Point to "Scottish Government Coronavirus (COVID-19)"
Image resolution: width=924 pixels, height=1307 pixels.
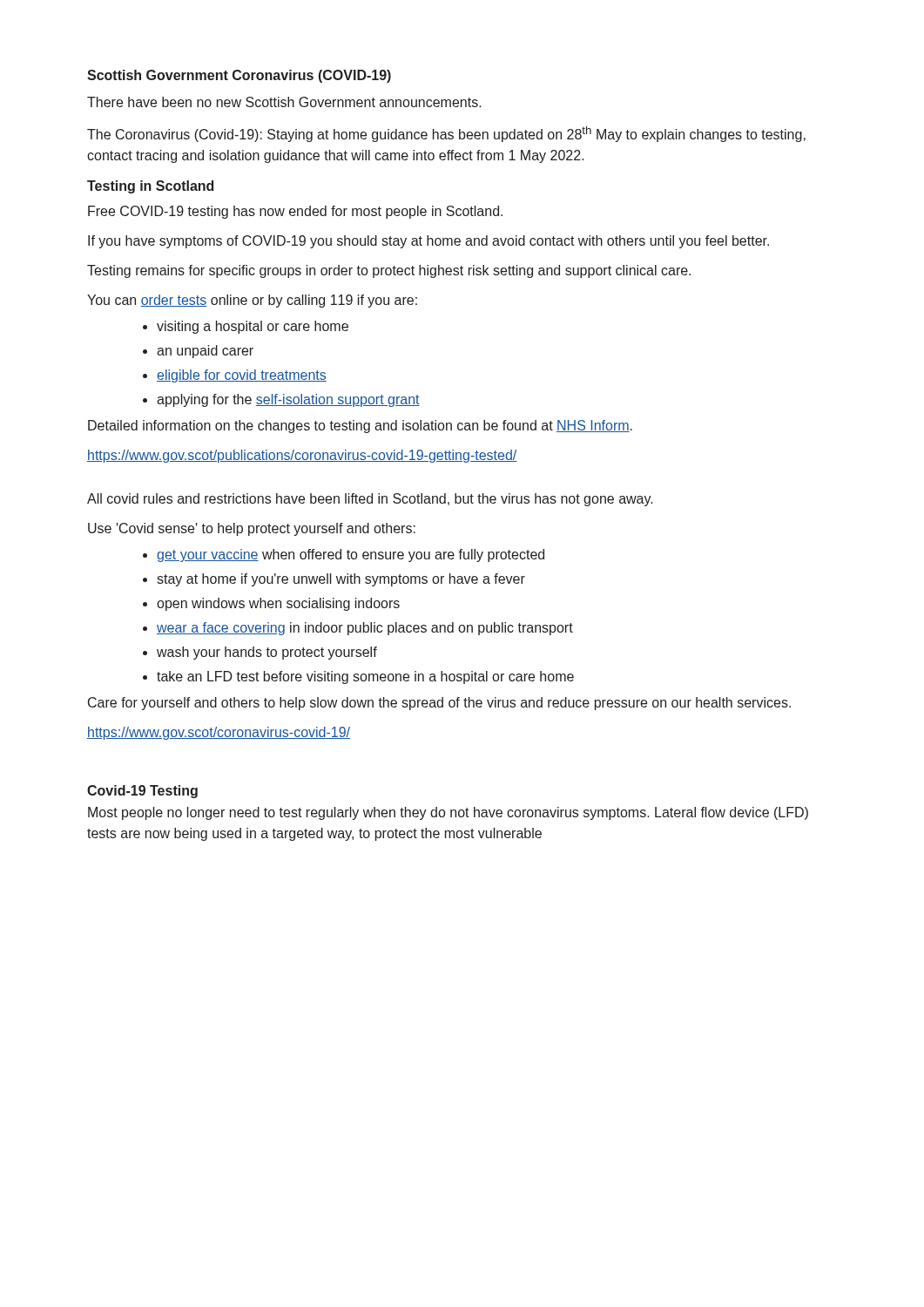pyautogui.click(x=239, y=75)
